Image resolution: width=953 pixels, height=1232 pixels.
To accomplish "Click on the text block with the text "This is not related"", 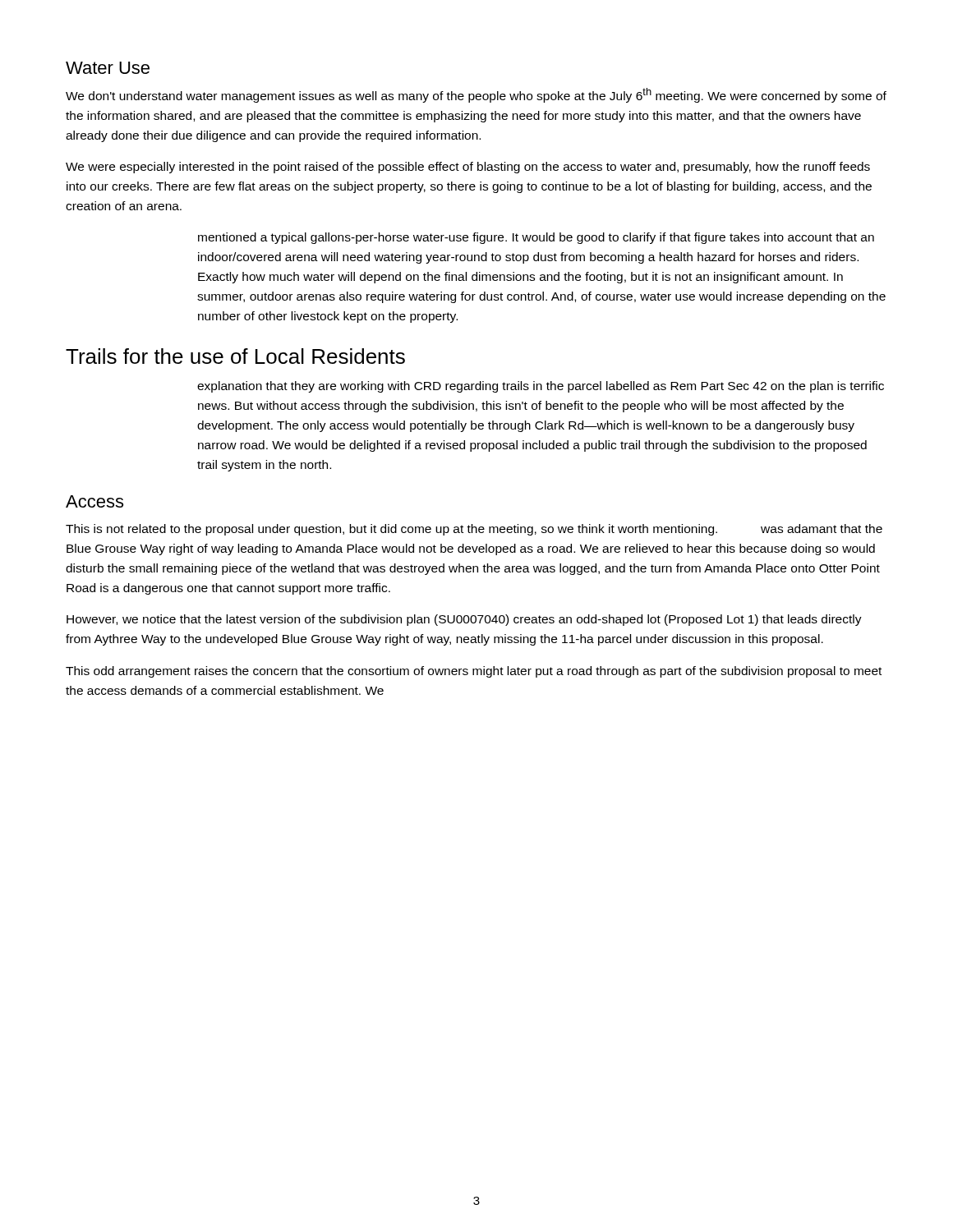I will pyautogui.click(x=474, y=558).
